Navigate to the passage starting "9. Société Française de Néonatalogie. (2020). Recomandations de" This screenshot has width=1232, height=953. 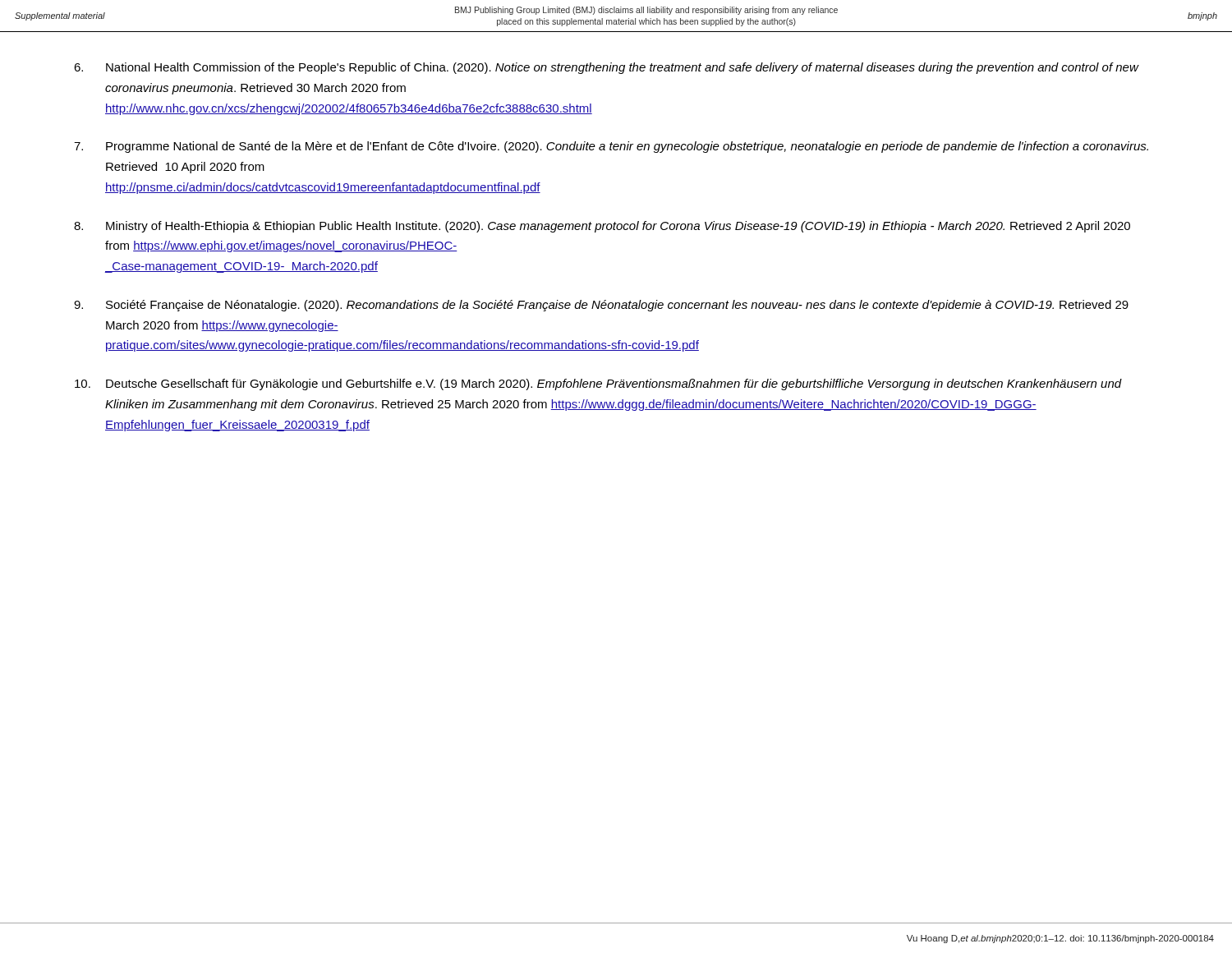pyautogui.click(x=601, y=306)
